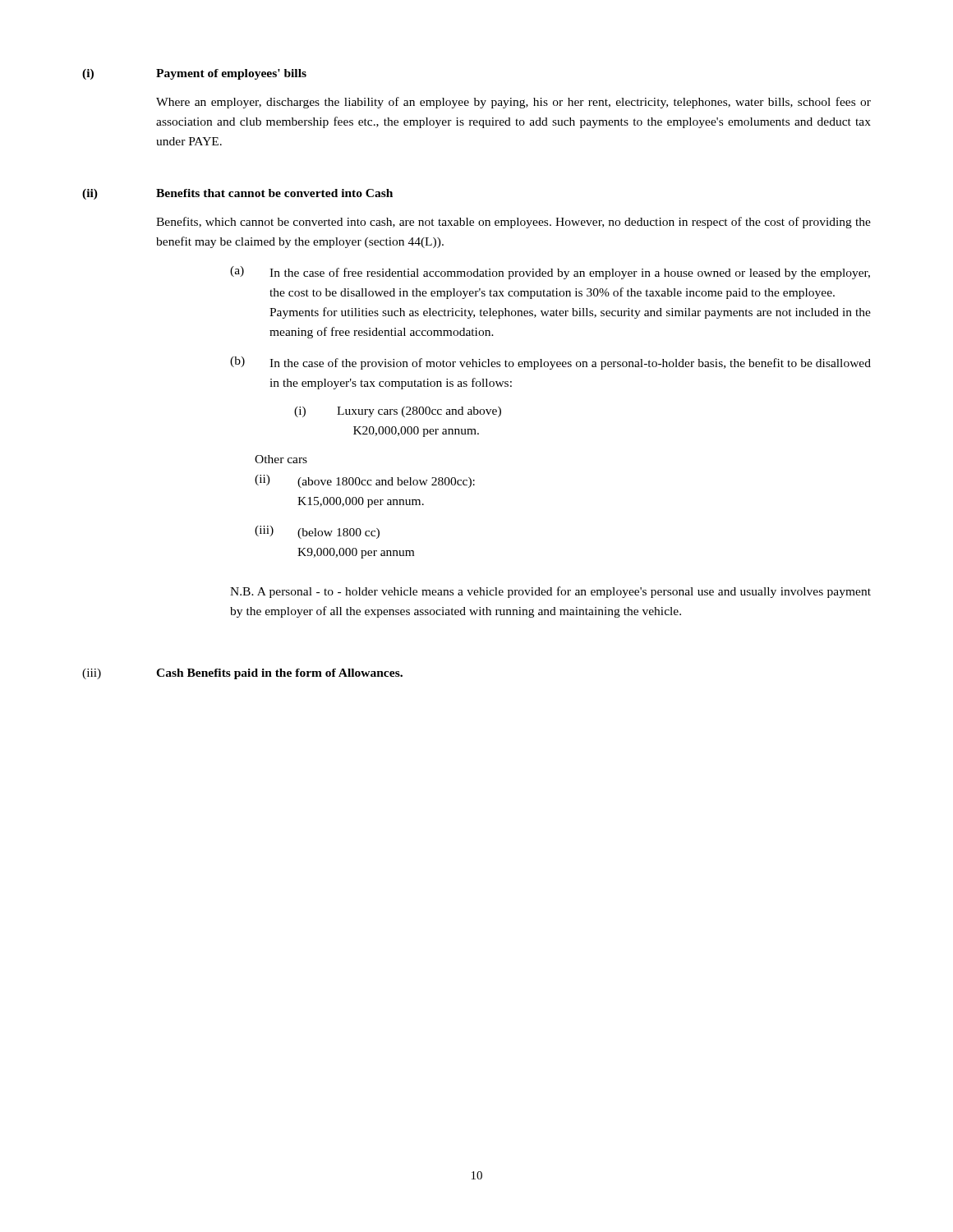Select the text starting "In the case of the provision"

[570, 364]
